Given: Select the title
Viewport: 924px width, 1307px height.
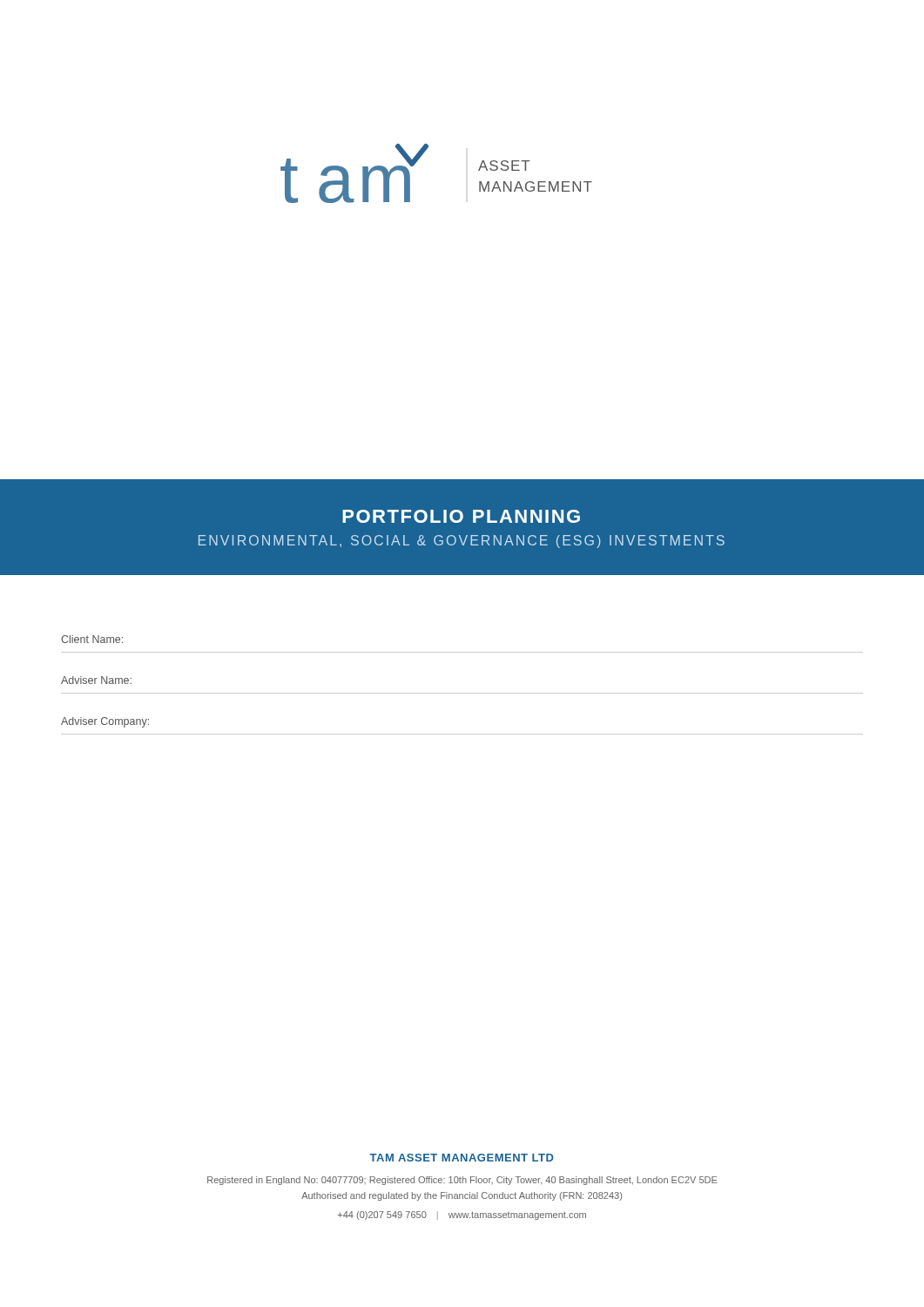Looking at the screenshot, I should point(462,527).
